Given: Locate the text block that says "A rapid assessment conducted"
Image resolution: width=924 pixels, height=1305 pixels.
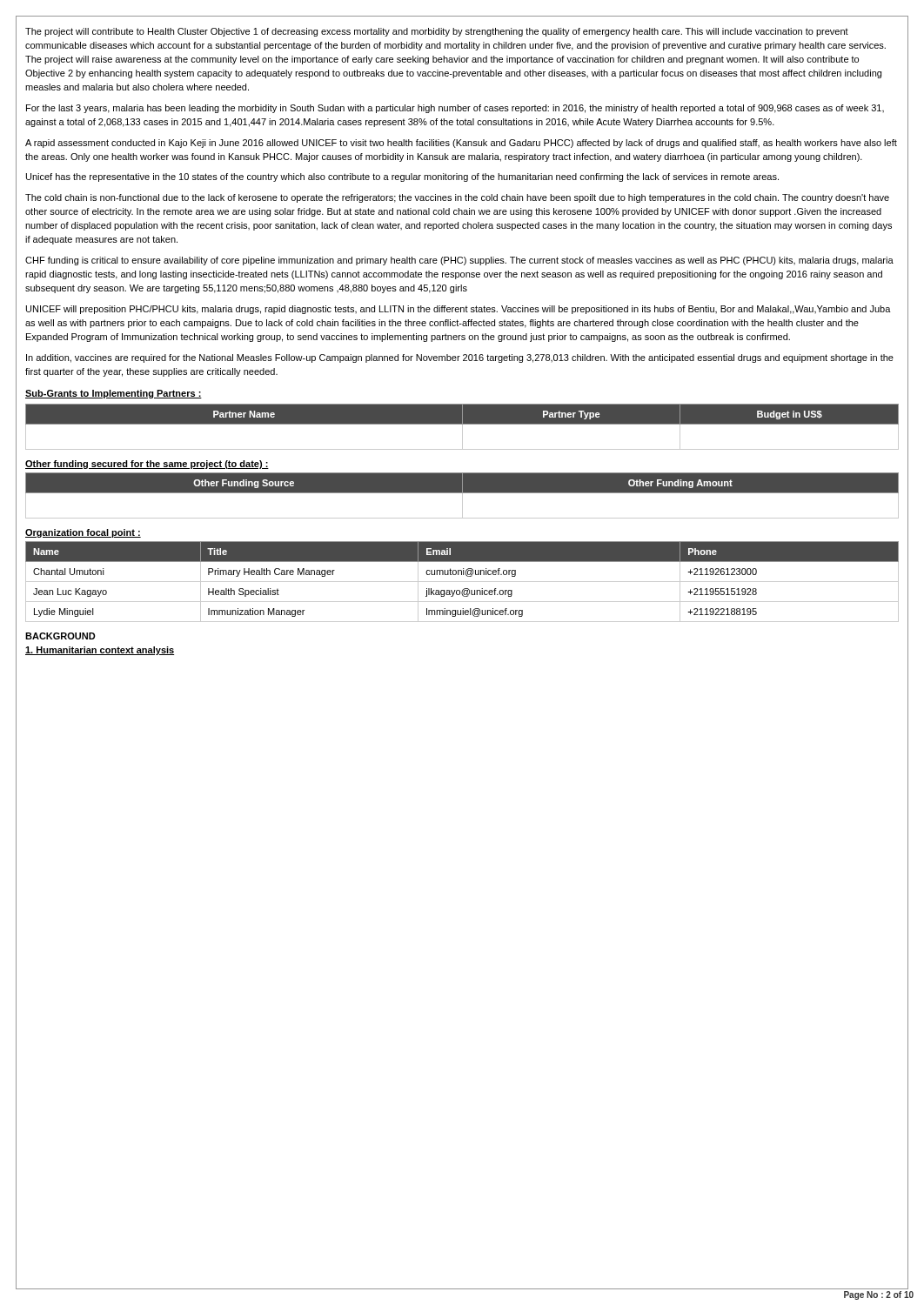Looking at the screenshot, I should (461, 149).
